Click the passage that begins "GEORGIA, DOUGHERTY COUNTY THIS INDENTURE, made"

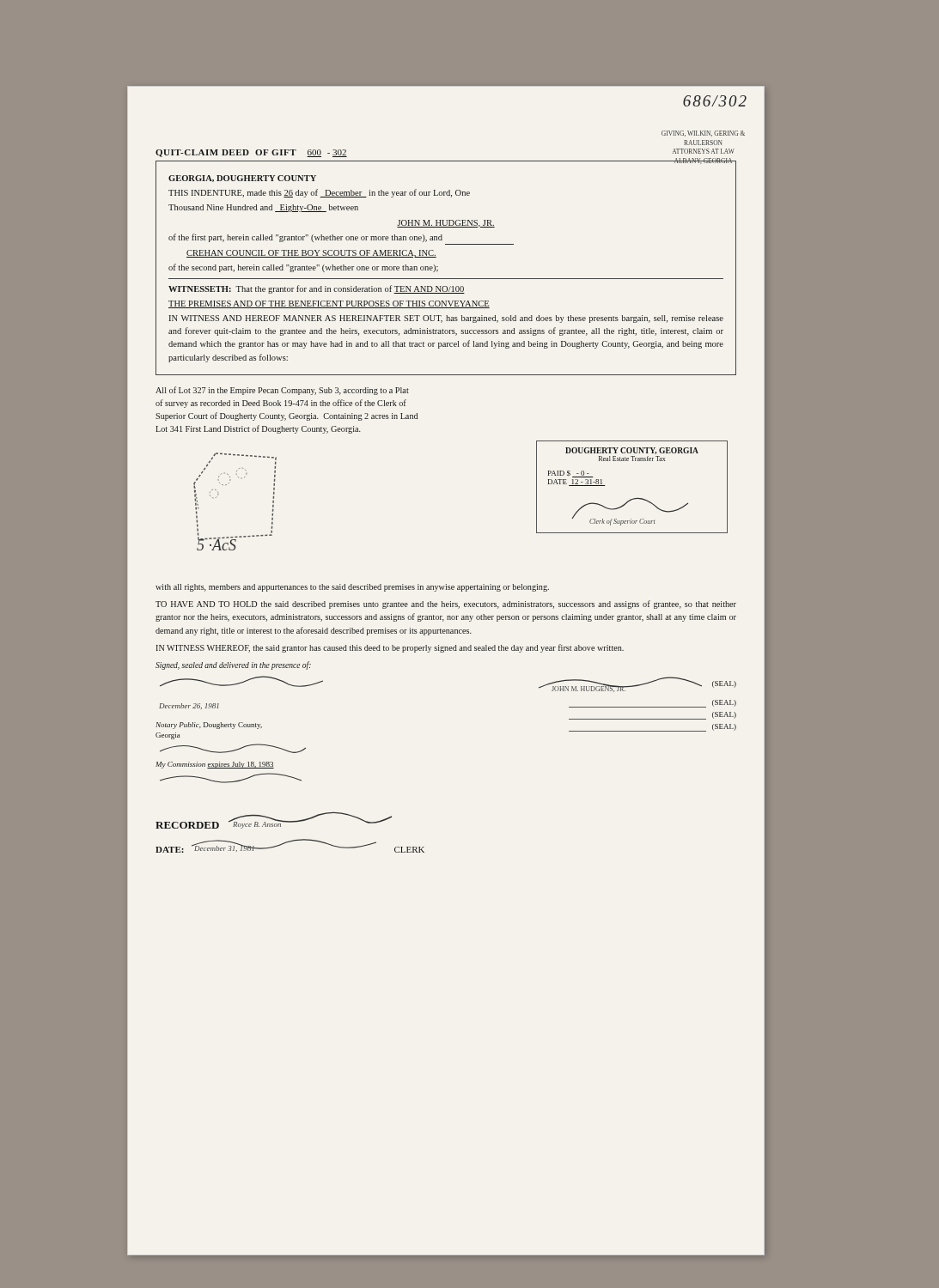point(446,268)
